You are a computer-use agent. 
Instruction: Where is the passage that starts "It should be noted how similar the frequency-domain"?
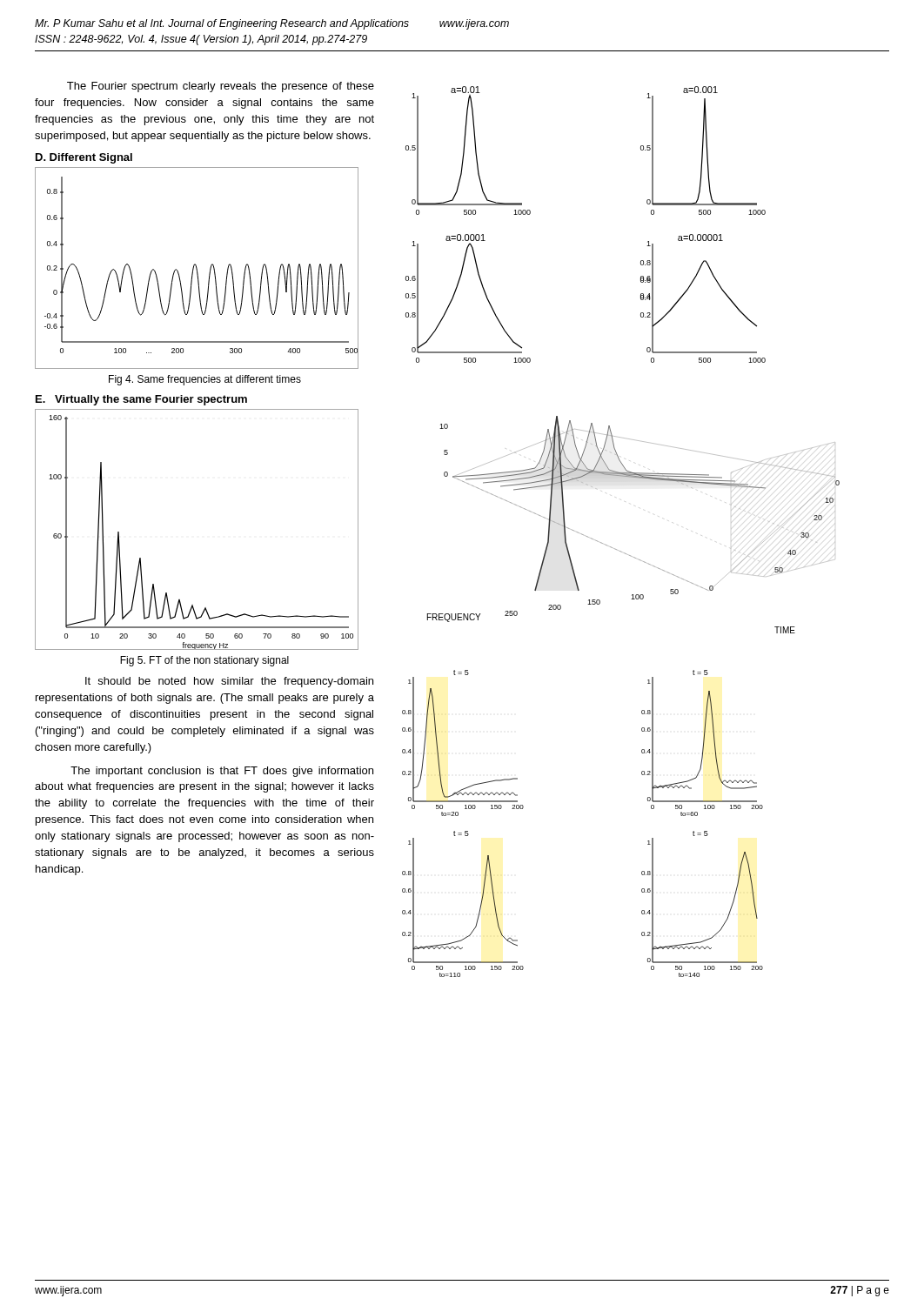pyautogui.click(x=204, y=715)
